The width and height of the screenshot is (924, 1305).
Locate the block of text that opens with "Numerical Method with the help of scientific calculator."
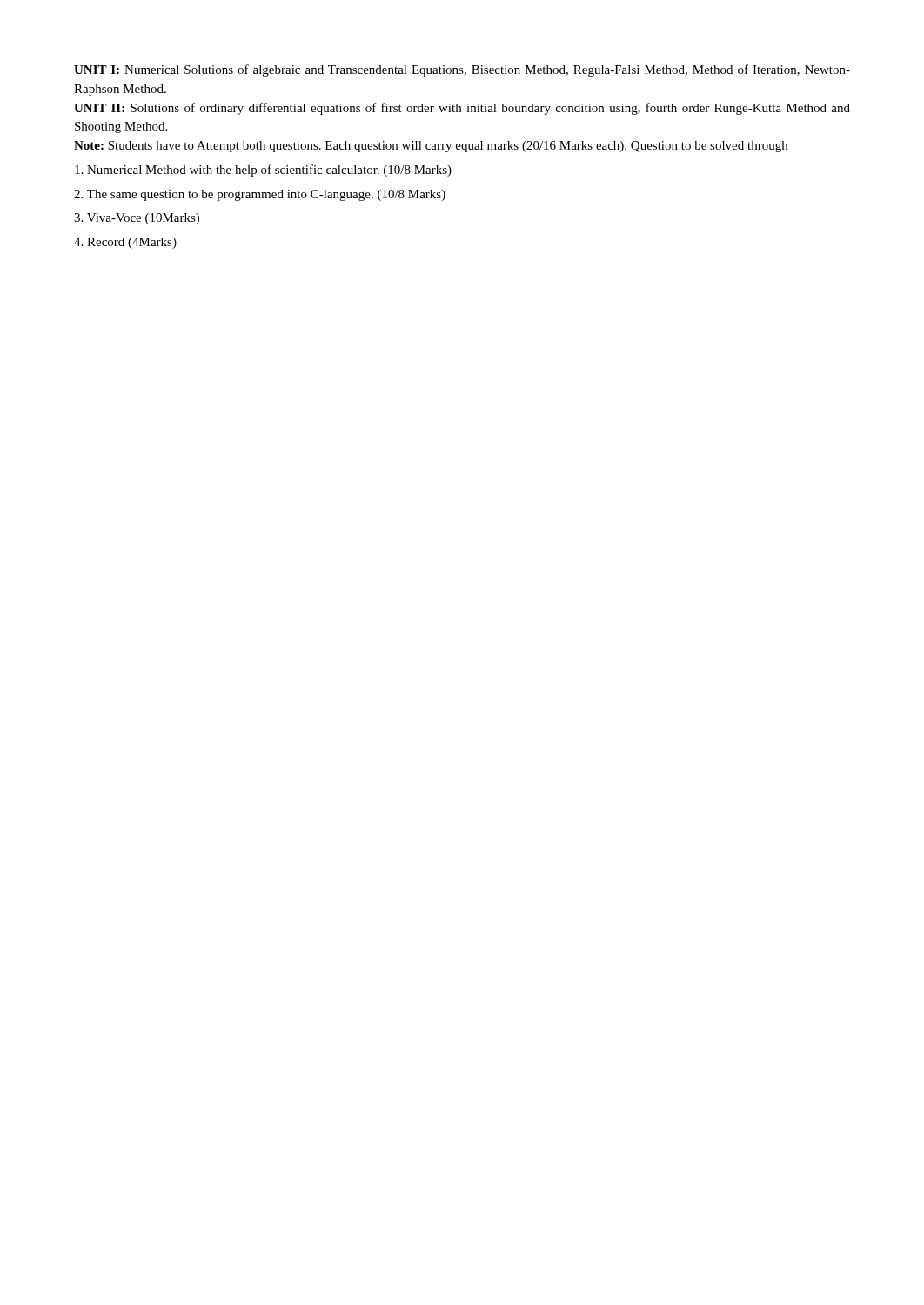pyautogui.click(x=263, y=169)
